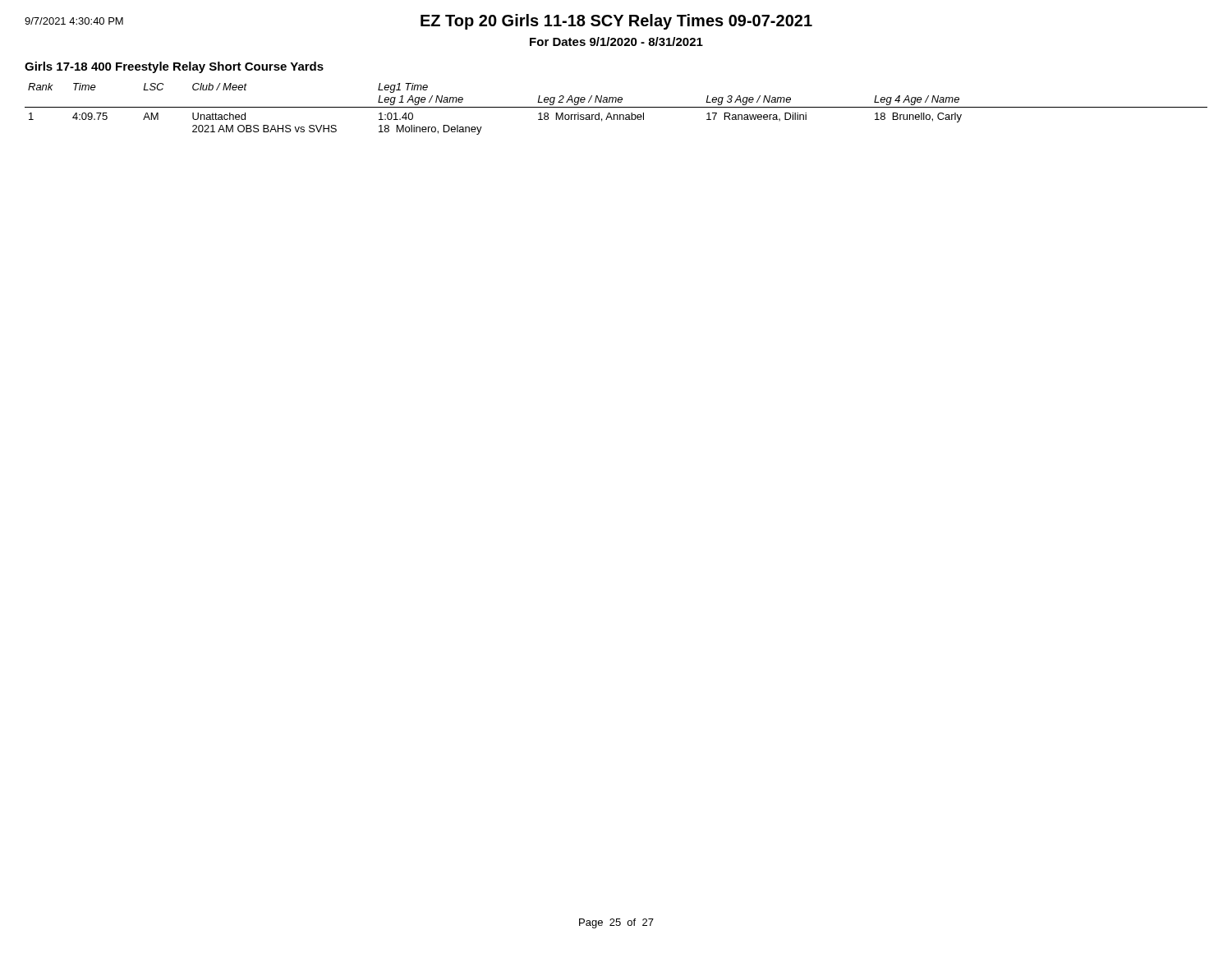Click the table
The height and width of the screenshot is (953, 1232).
coord(616,107)
